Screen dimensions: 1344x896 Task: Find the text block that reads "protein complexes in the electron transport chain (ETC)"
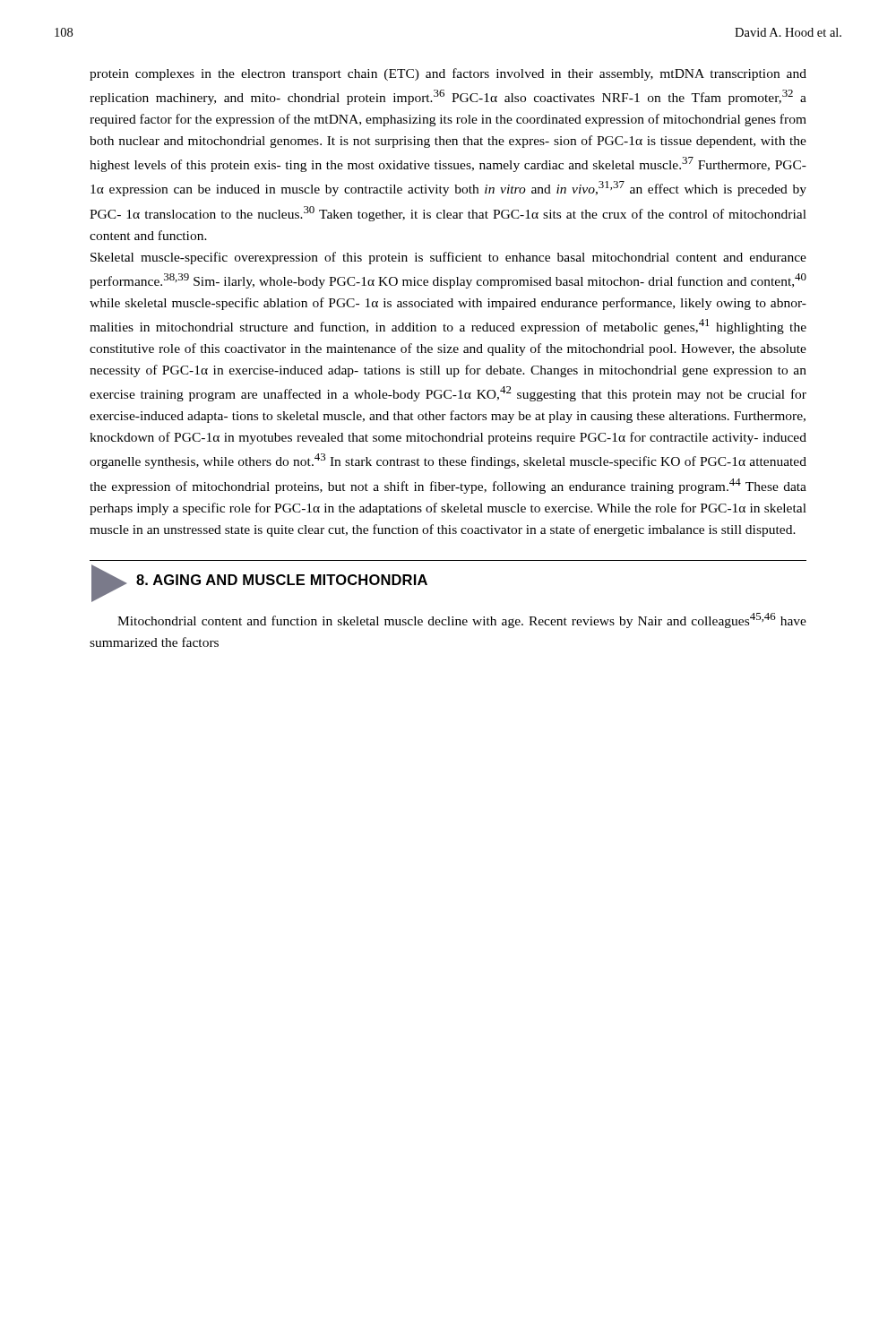tap(448, 154)
